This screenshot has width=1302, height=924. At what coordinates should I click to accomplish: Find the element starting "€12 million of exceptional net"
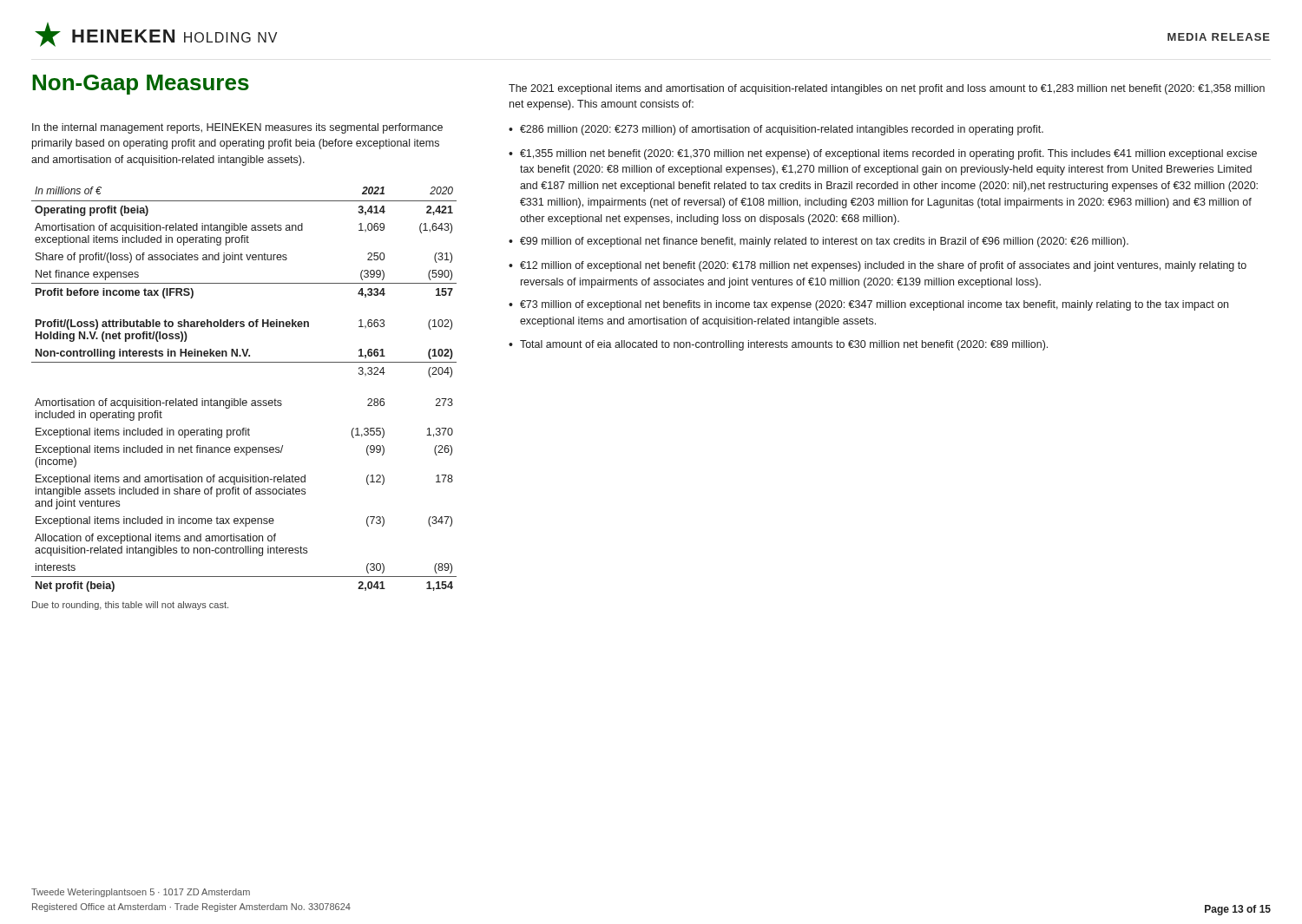pyautogui.click(x=883, y=274)
